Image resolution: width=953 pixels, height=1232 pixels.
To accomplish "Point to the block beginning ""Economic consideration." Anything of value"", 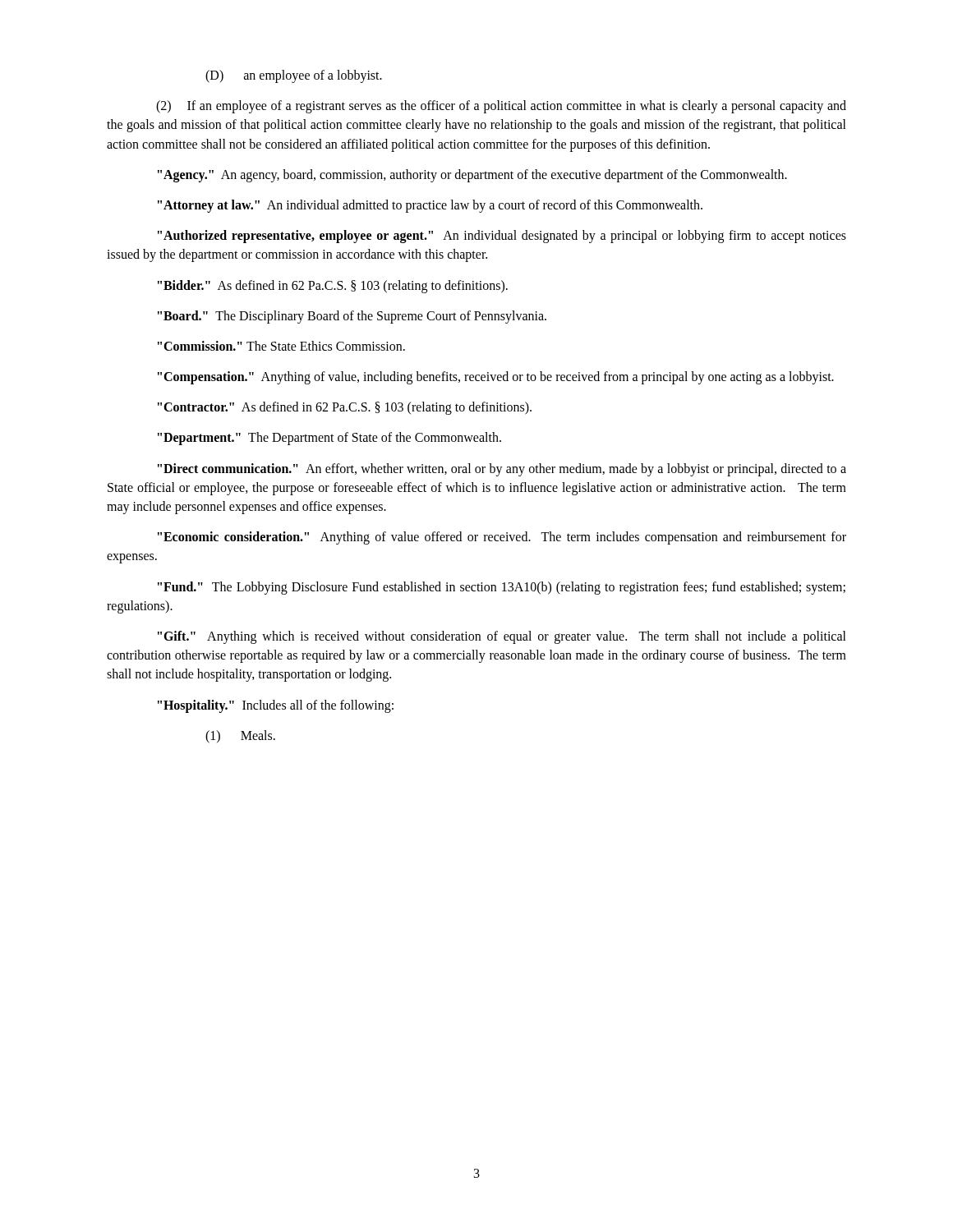I will coord(476,546).
